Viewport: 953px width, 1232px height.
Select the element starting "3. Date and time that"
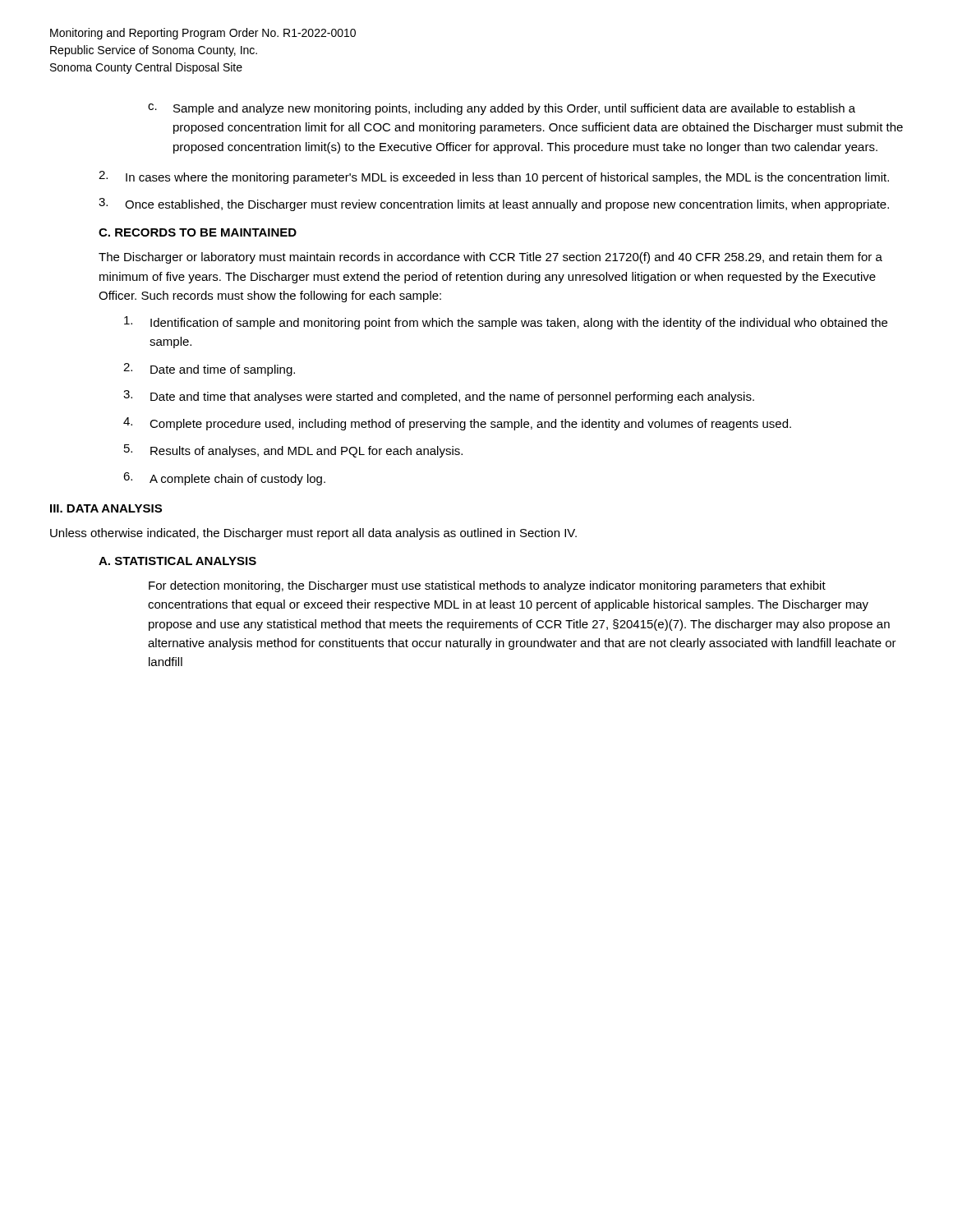(439, 396)
